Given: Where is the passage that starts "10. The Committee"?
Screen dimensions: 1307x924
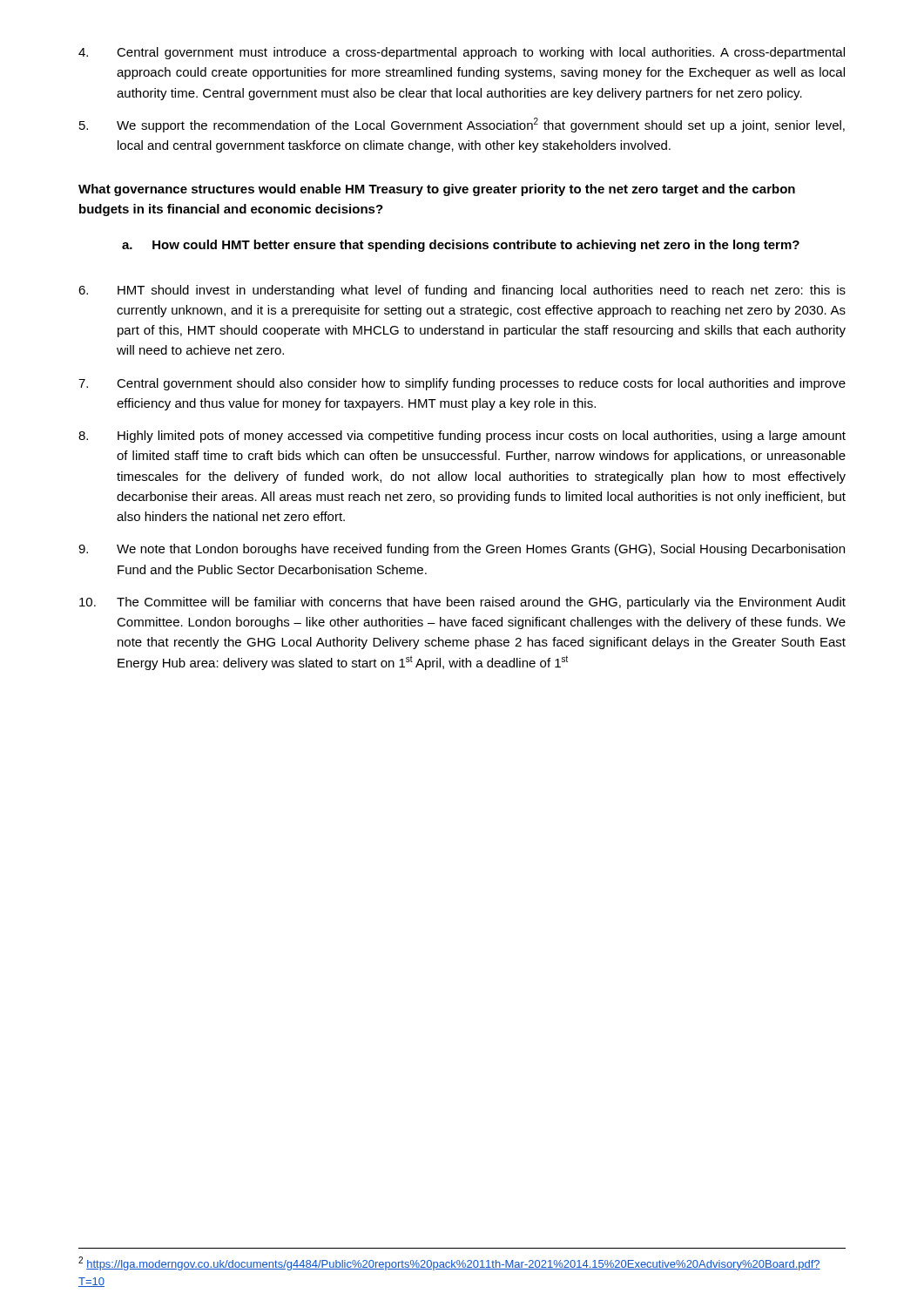Looking at the screenshot, I should coord(462,632).
